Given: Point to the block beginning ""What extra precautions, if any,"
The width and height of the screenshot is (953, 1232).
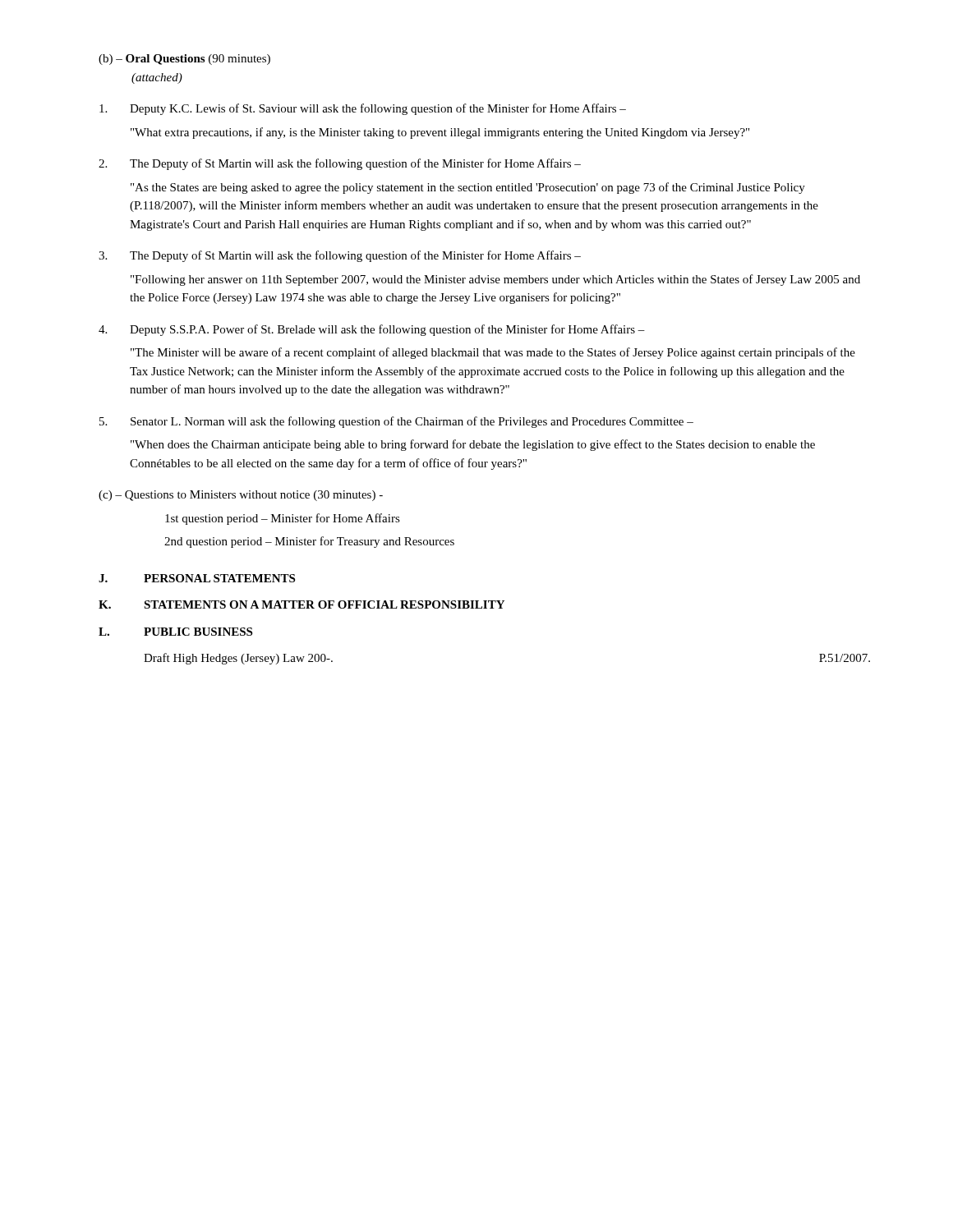Looking at the screenshot, I should click(440, 132).
